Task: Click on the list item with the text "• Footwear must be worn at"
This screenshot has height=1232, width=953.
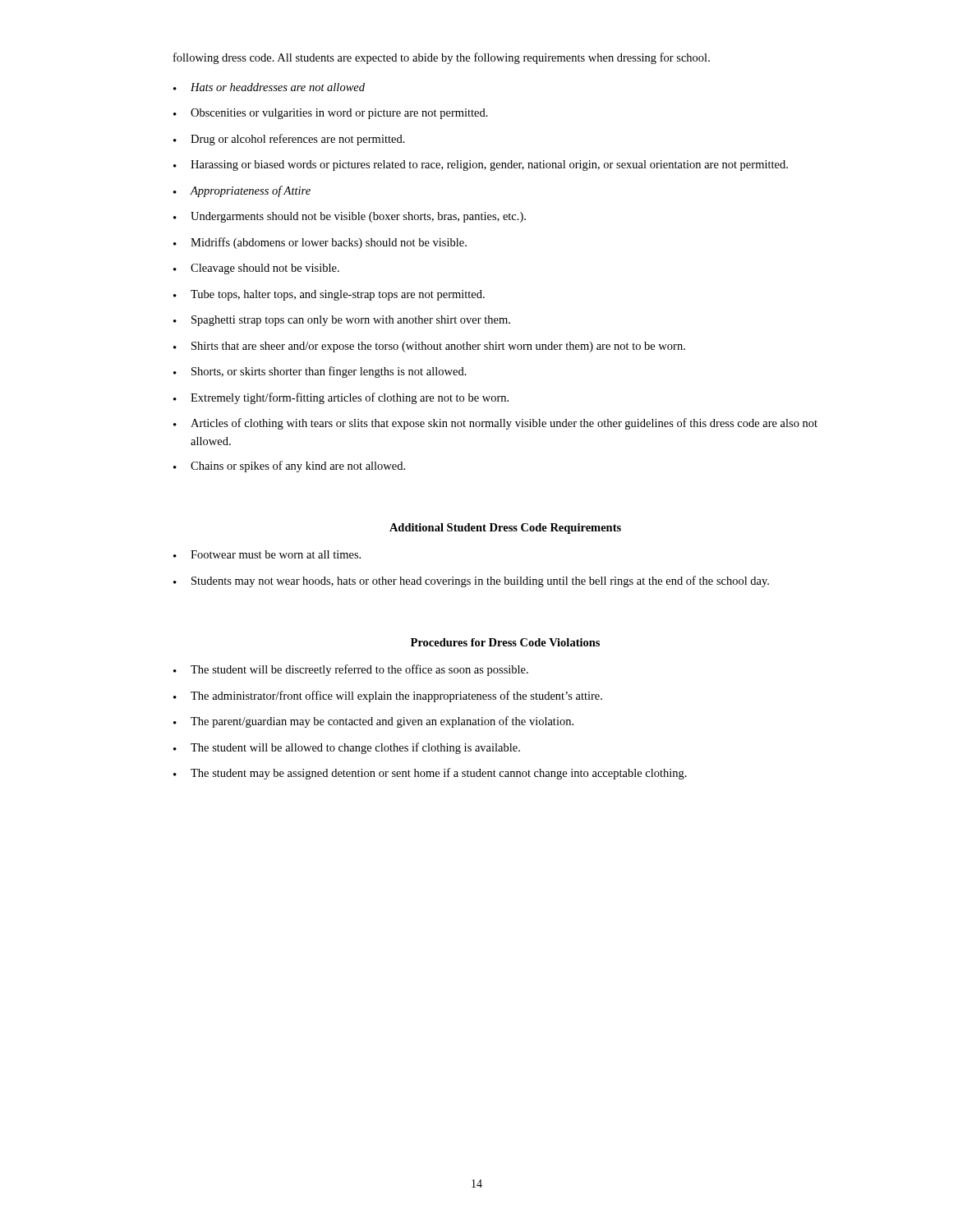Action: tap(267, 554)
